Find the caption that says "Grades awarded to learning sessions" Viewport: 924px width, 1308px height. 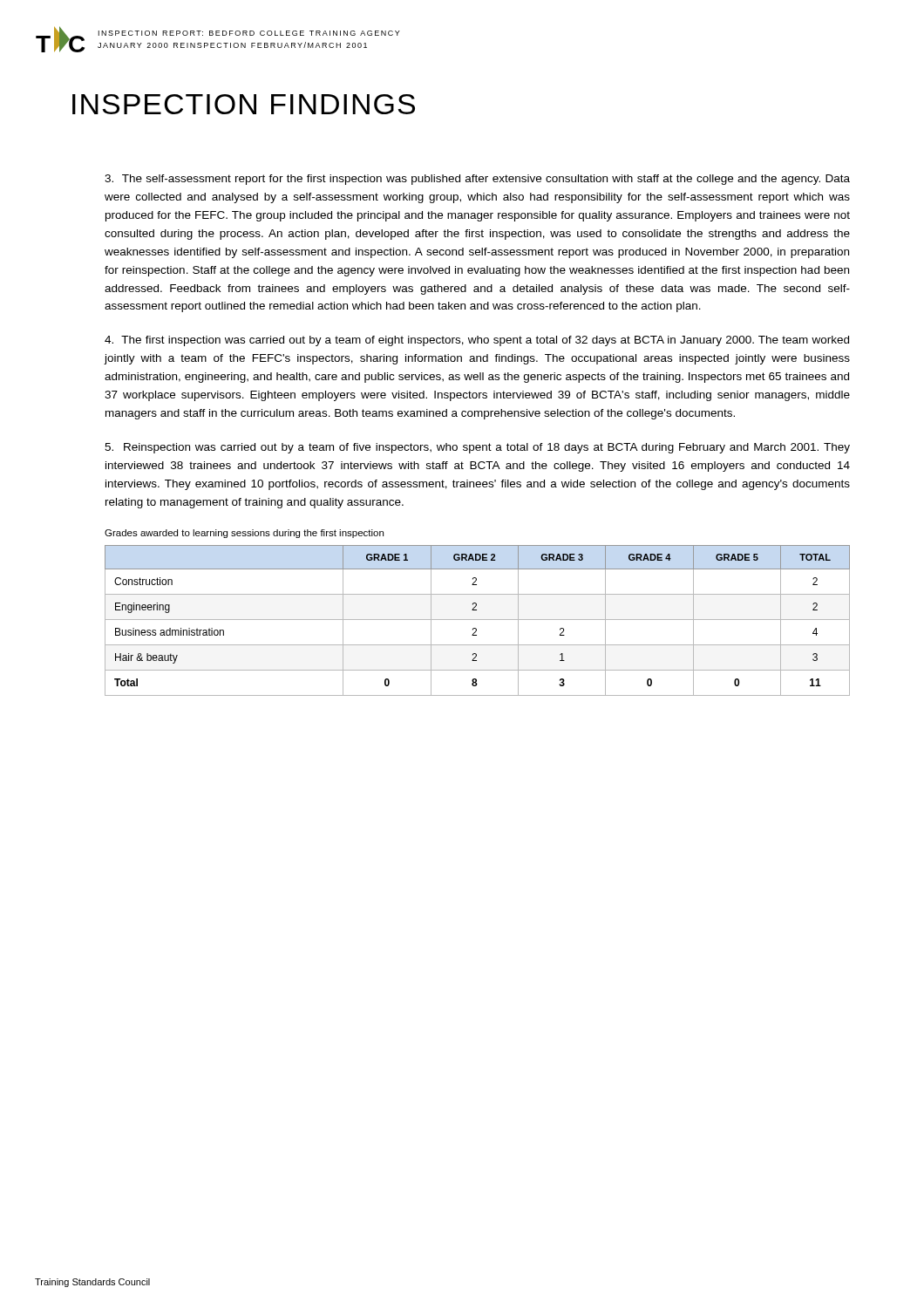[244, 532]
